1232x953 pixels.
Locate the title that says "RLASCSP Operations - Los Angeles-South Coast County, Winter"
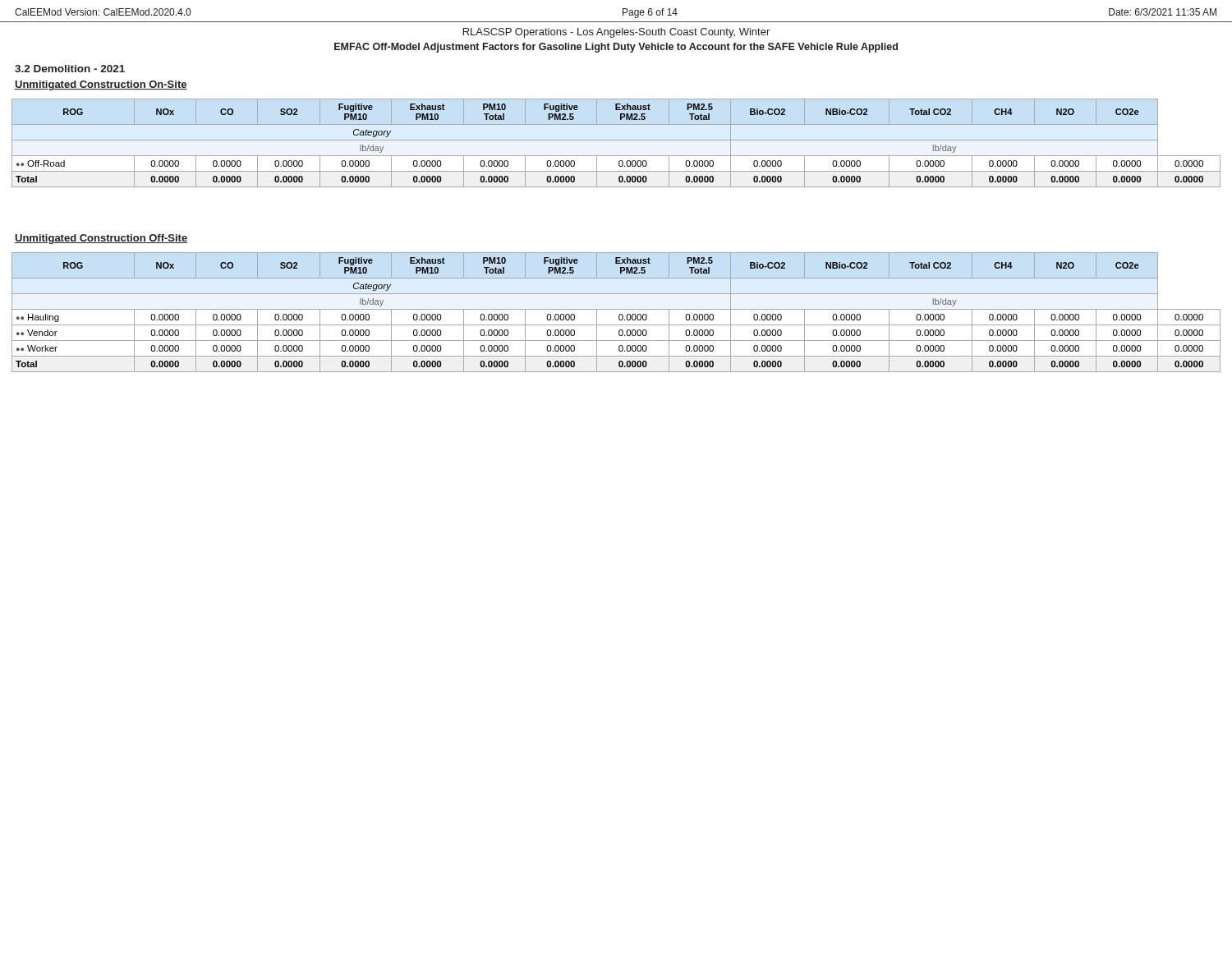tap(616, 32)
